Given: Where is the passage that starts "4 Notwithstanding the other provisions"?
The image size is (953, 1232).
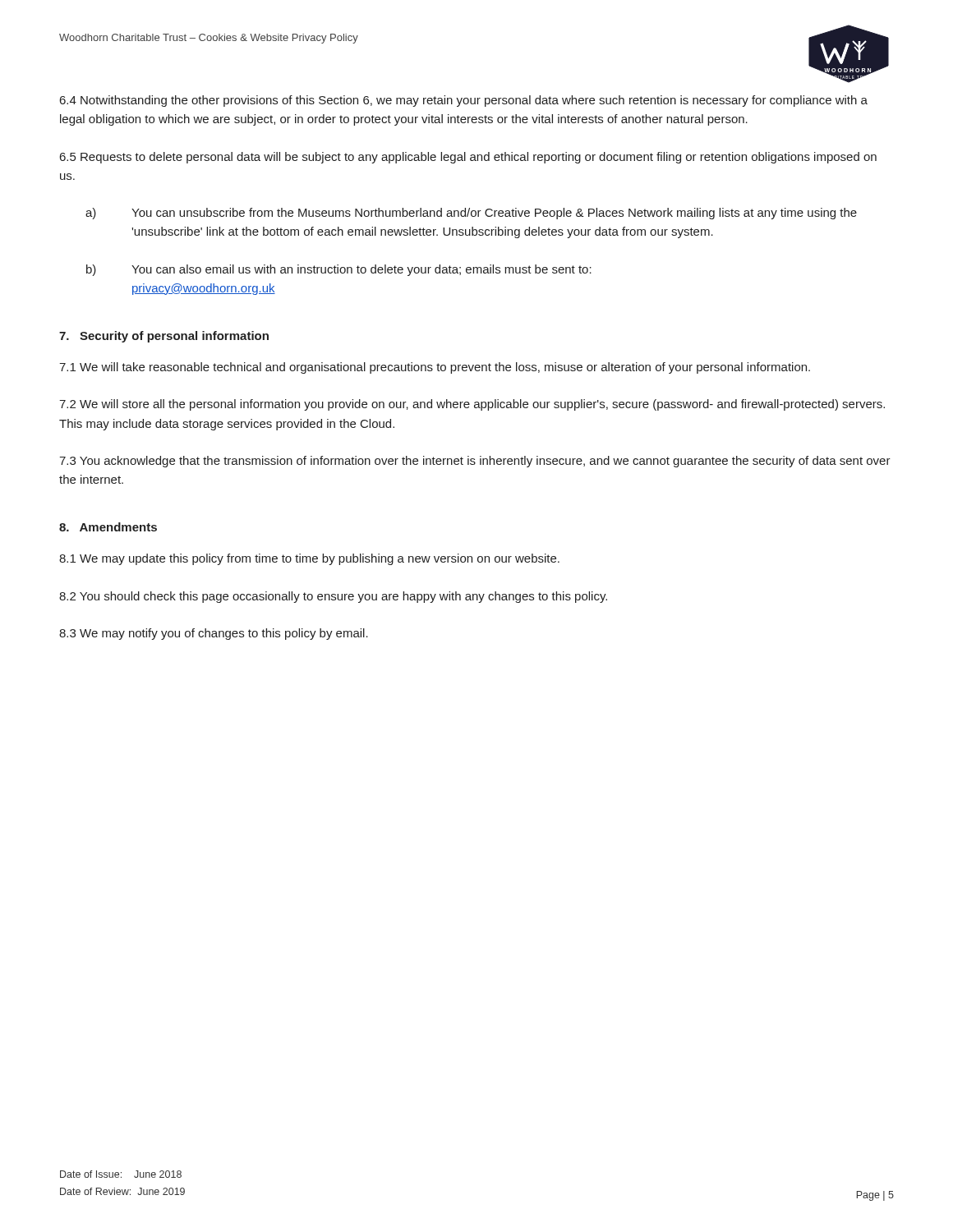Looking at the screenshot, I should click(463, 109).
